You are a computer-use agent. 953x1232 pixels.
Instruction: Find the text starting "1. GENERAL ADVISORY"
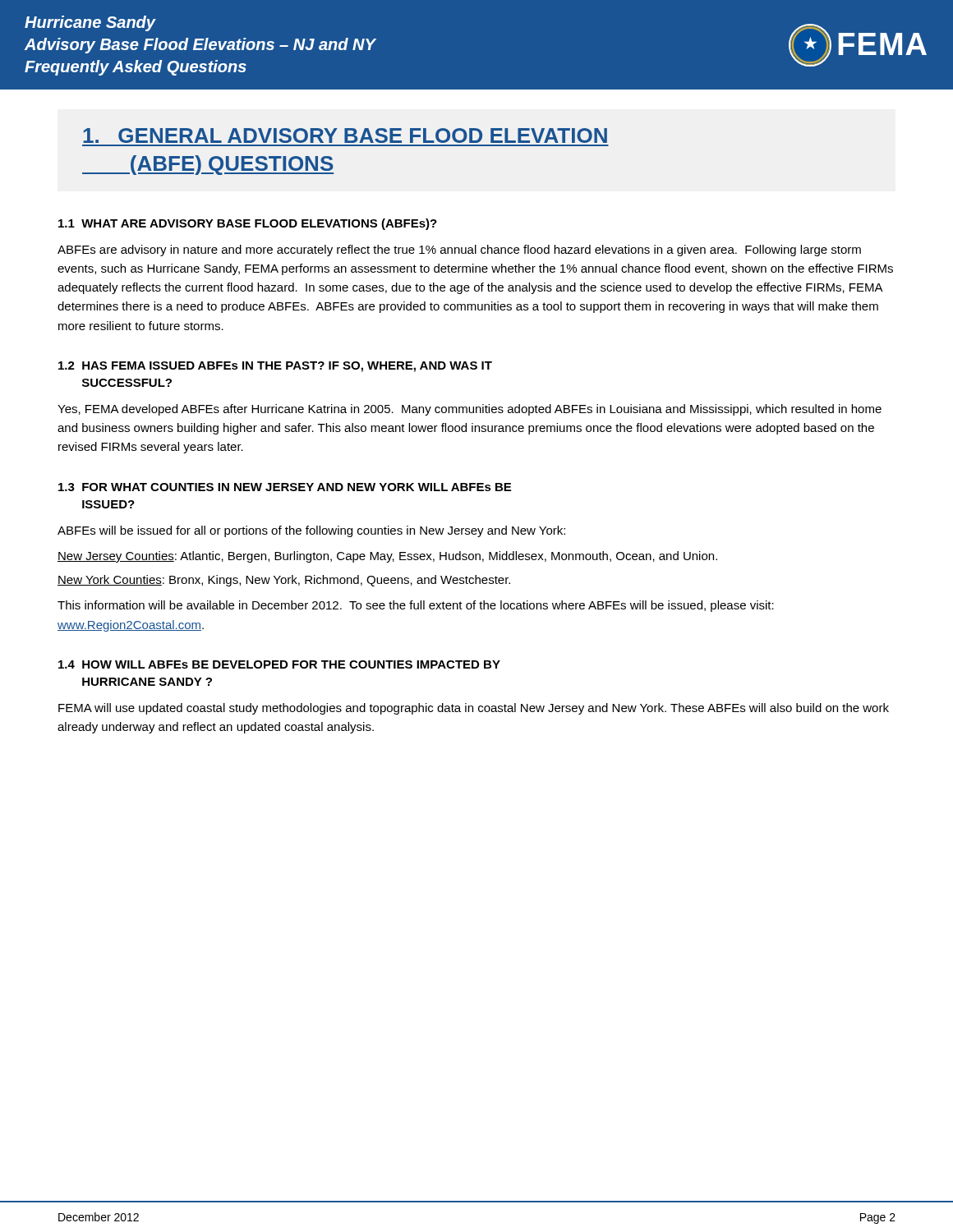(476, 150)
